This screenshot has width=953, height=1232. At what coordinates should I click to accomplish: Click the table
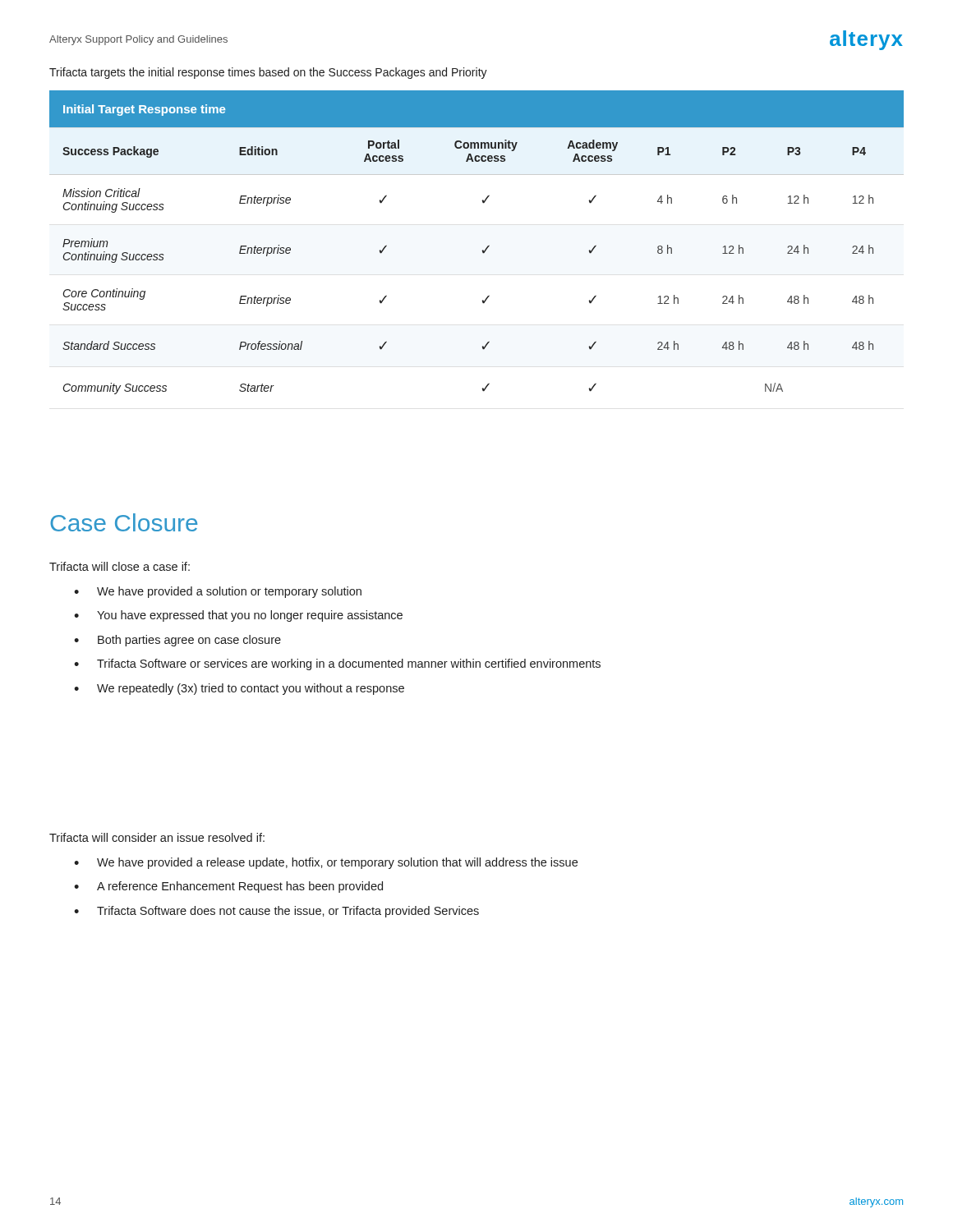(476, 250)
